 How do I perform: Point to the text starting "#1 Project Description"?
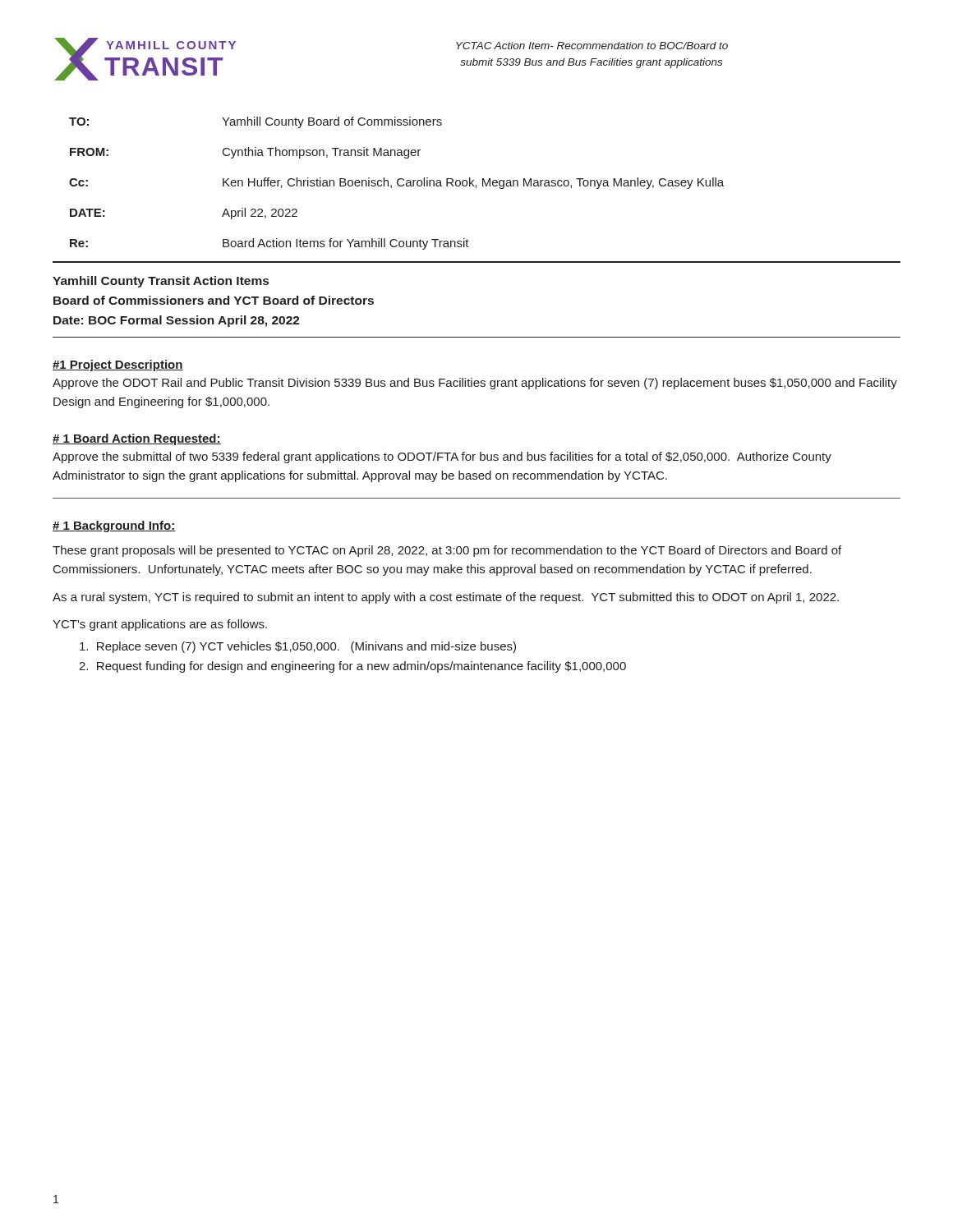point(118,364)
